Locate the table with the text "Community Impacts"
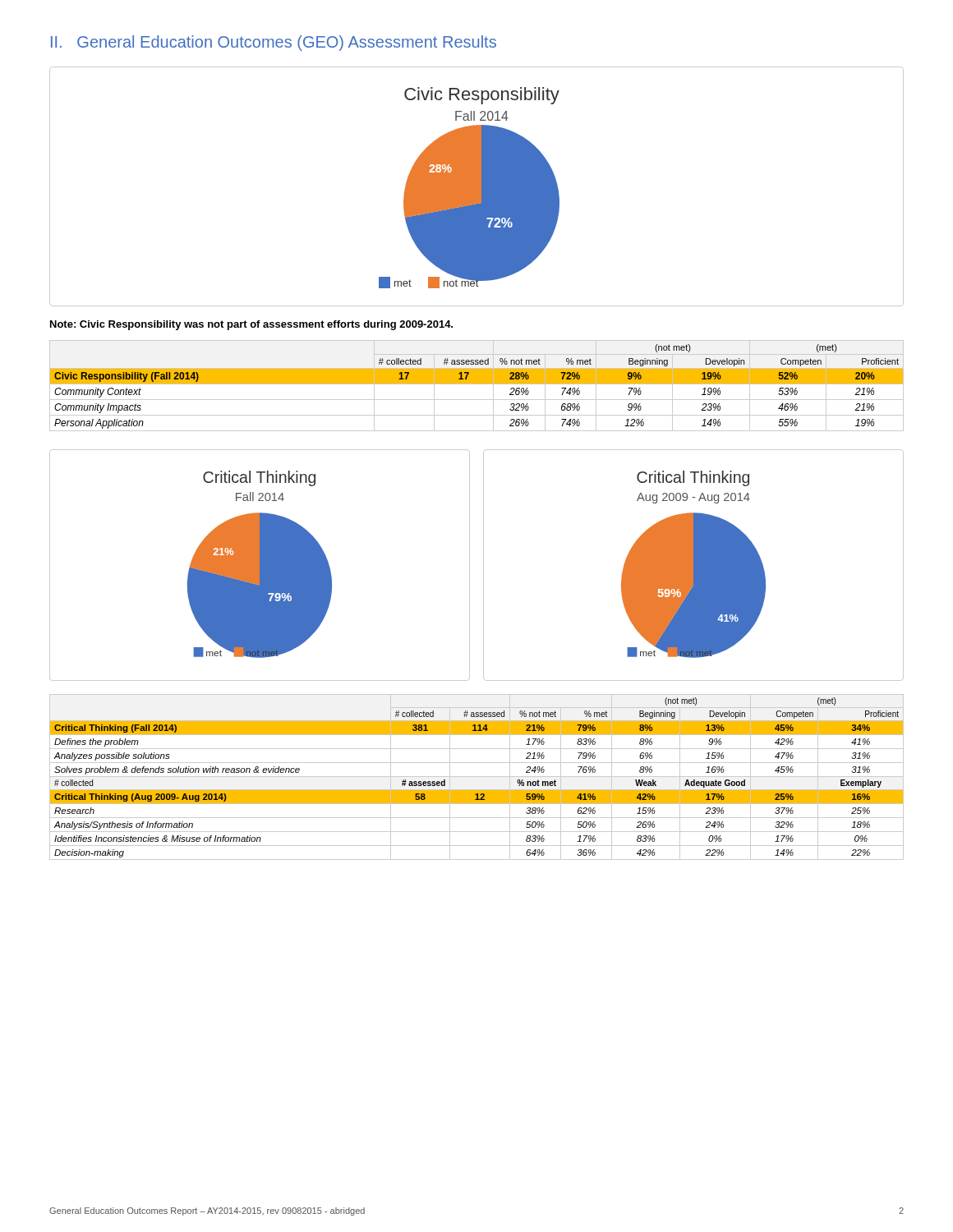This screenshot has width=953, height=1232. [x=476, y=386]
